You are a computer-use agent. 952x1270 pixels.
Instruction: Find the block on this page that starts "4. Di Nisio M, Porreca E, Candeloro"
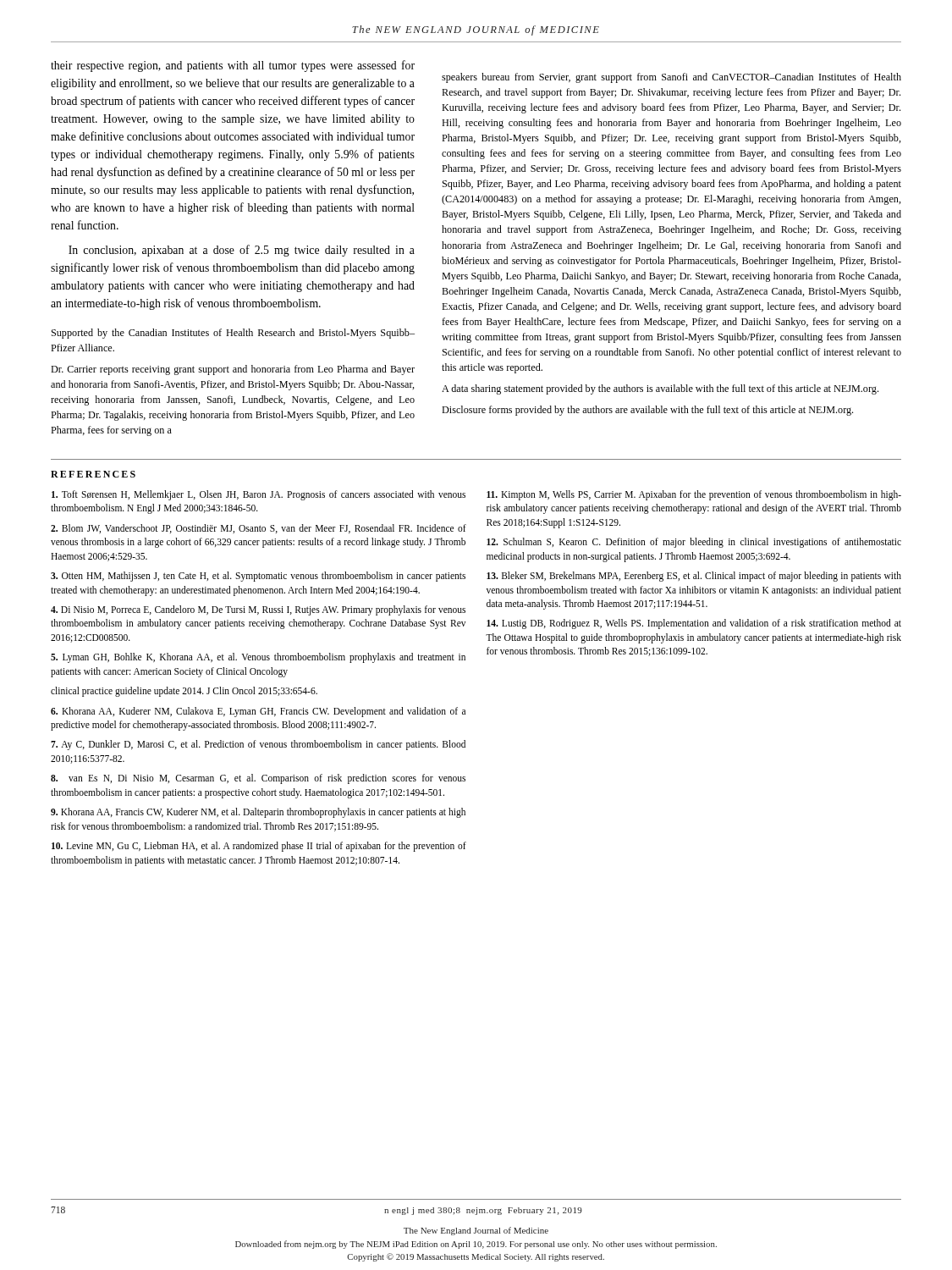click(258, 624)
